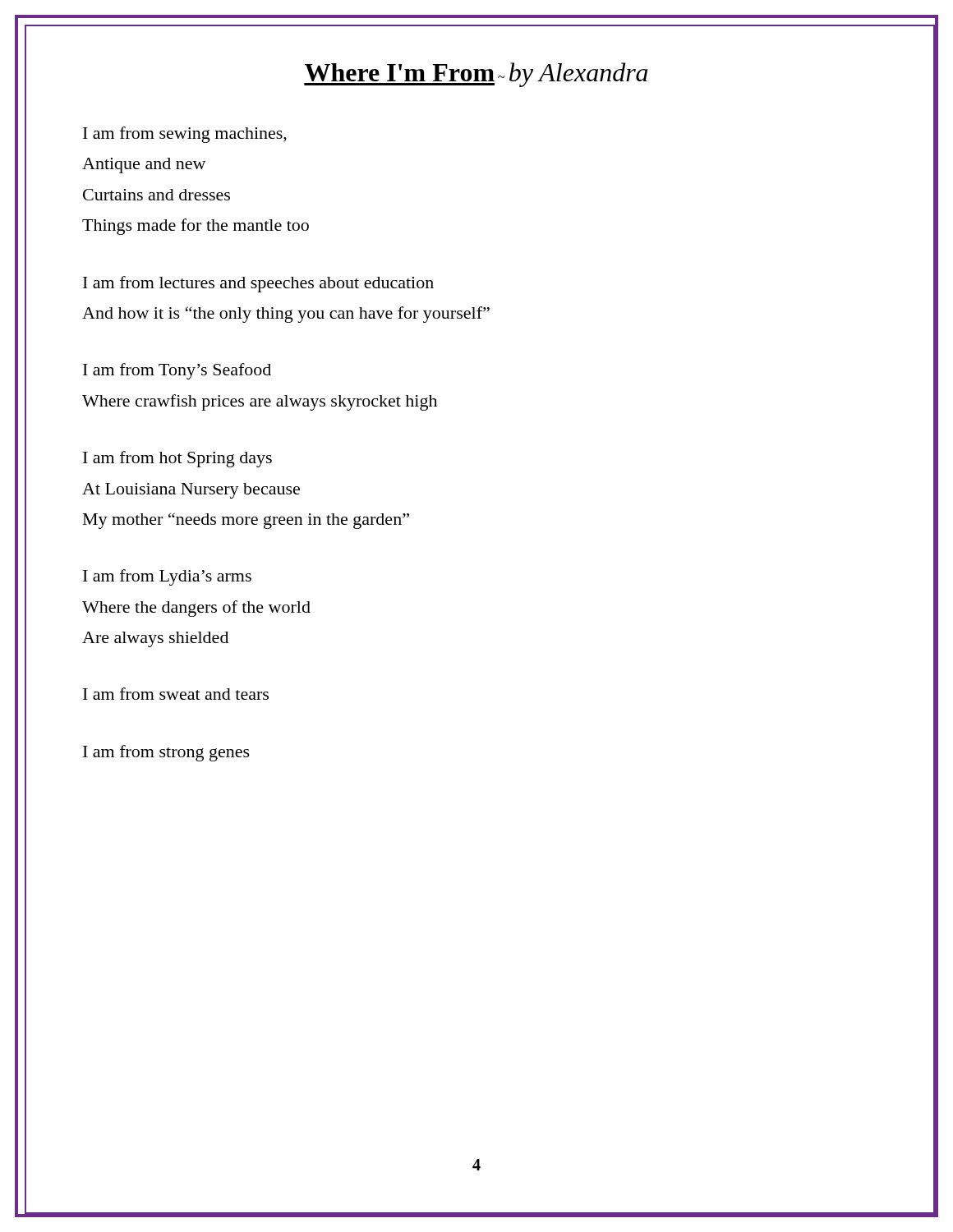Find the block on this page that starts "I am from sewing"
This screenshot has height=1232, width=953.
tap(185, 135)
